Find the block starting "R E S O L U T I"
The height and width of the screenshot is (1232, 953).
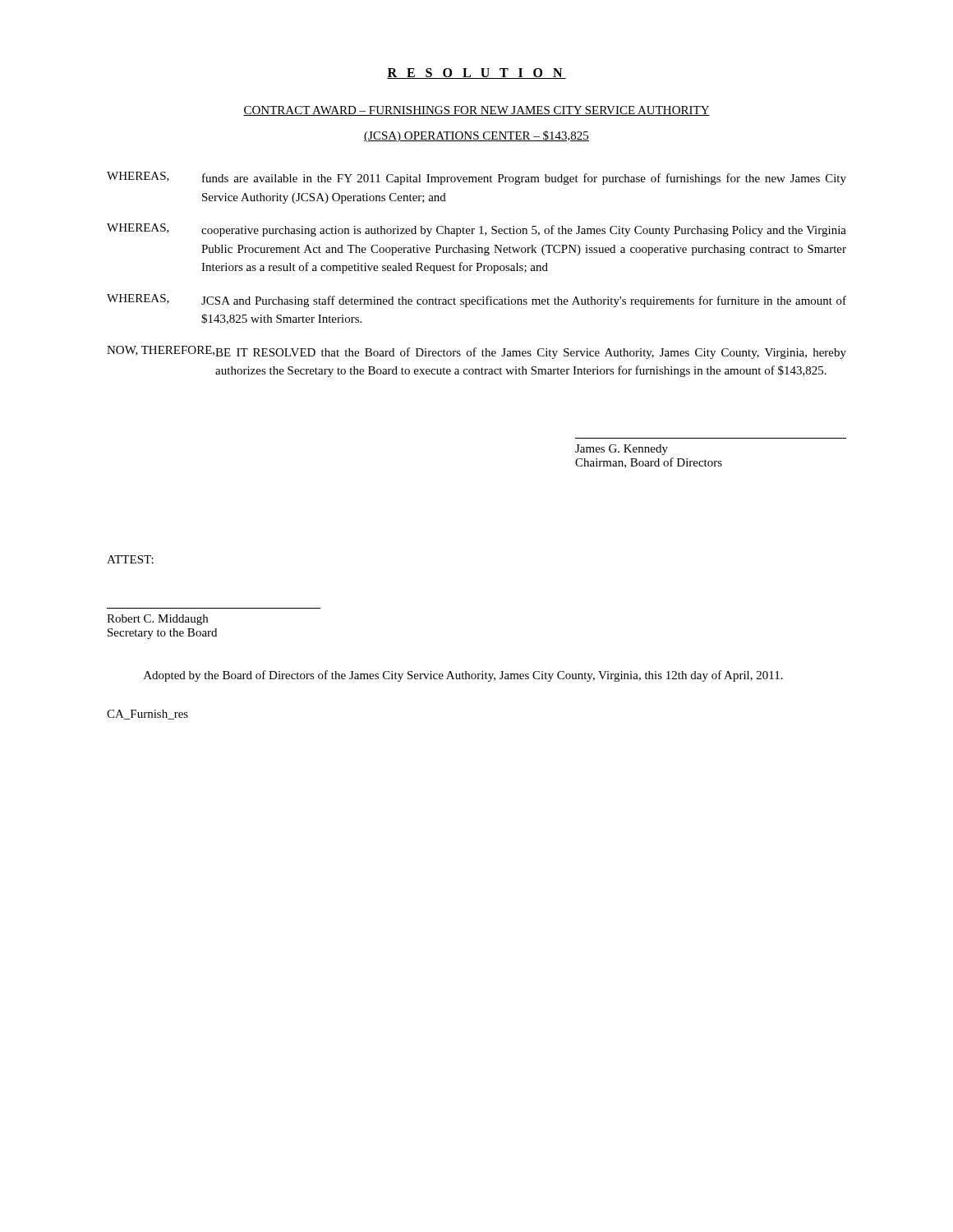point(476,73)
